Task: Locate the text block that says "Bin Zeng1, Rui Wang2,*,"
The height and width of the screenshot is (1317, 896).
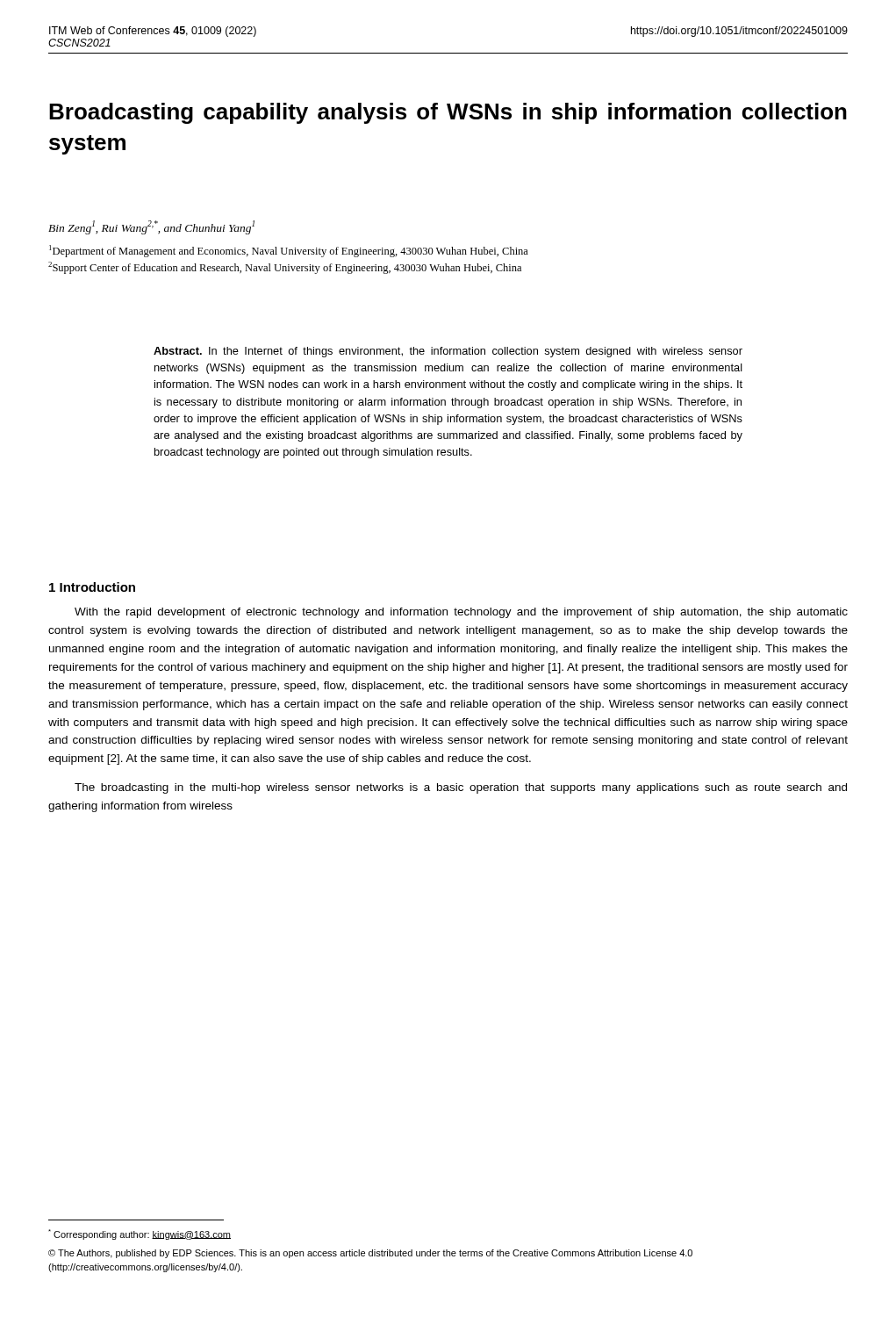Action: click(x=448, y=248)
